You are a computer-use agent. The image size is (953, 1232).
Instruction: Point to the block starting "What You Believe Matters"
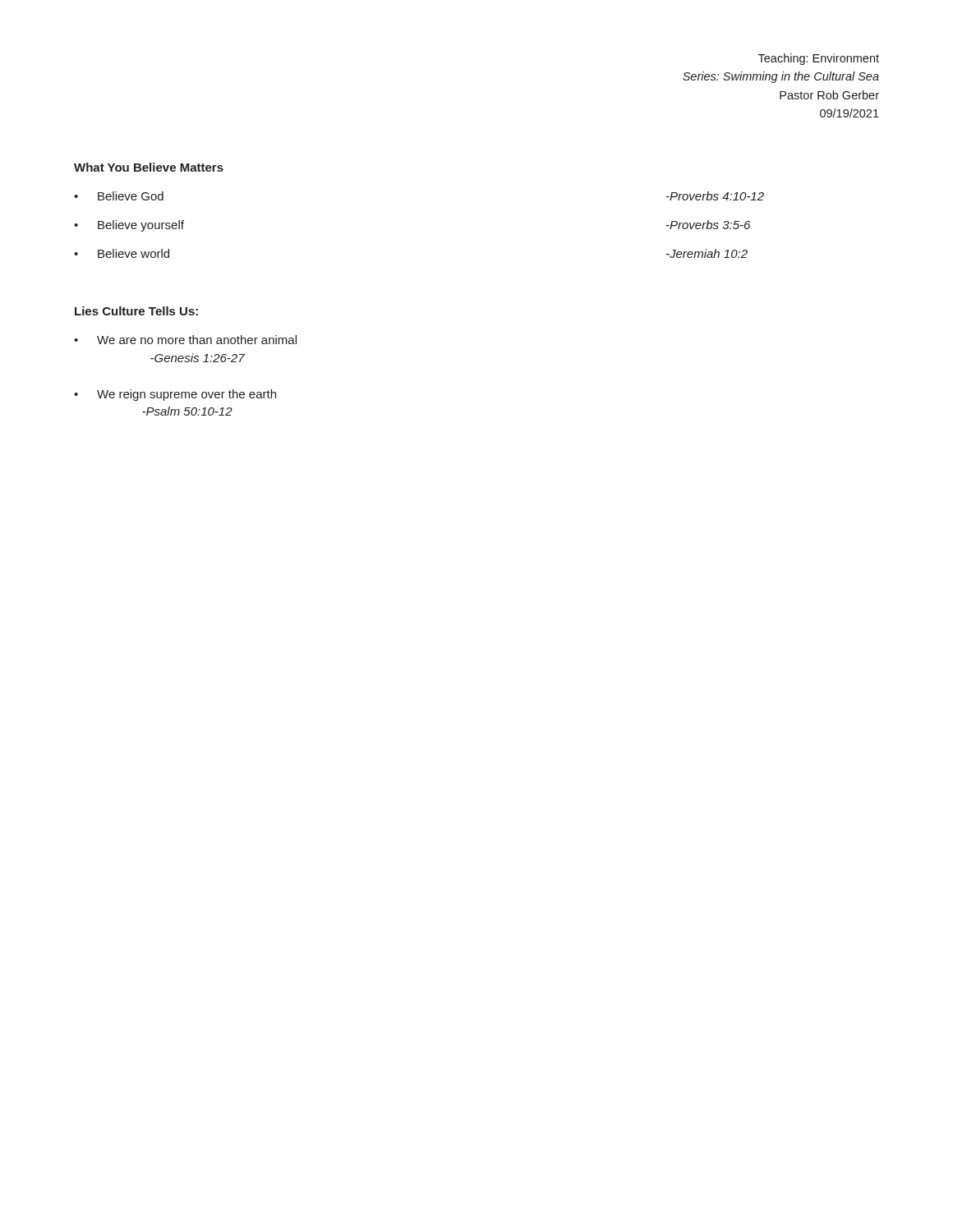coord(149,167)
